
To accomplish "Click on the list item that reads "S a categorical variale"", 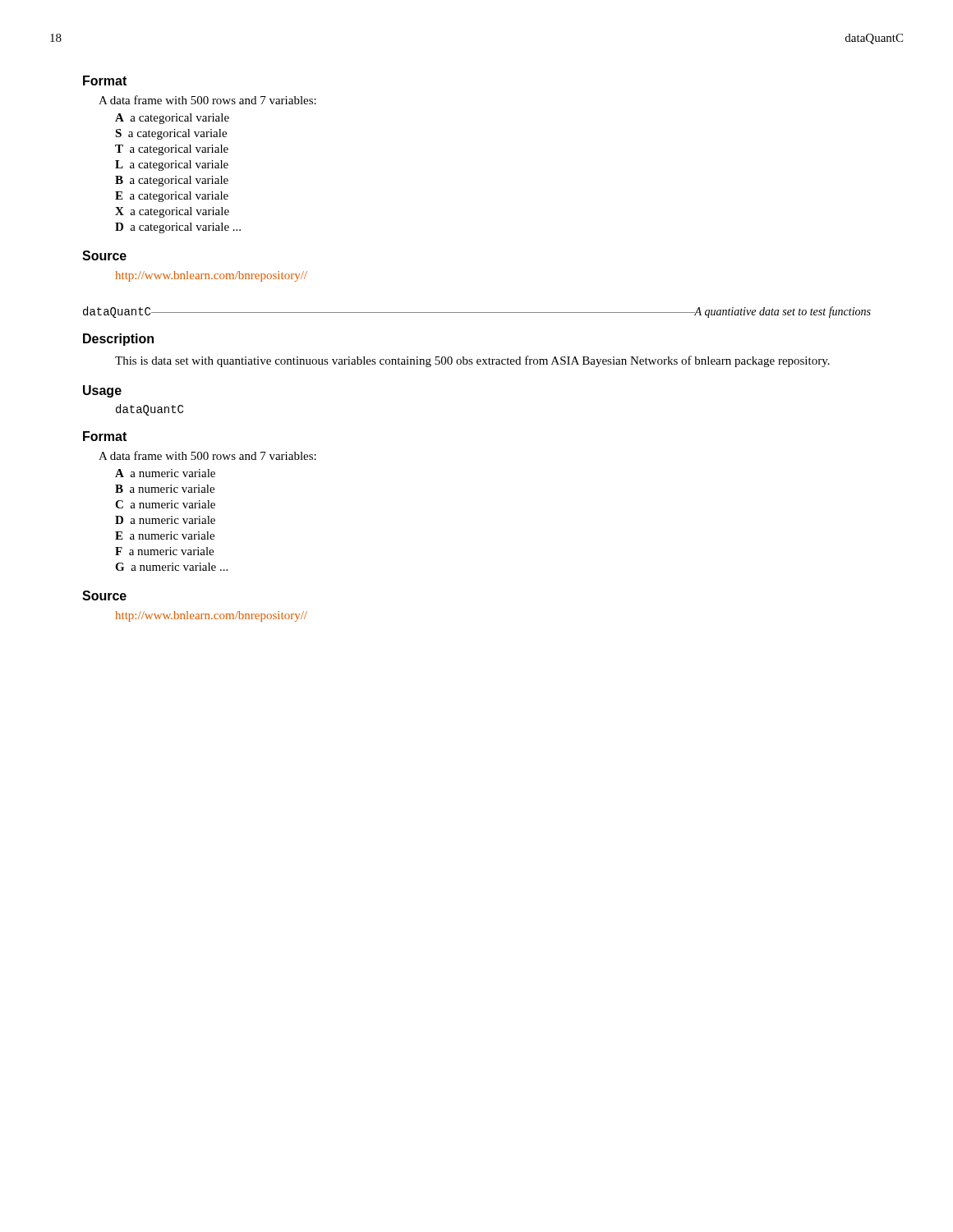I will [171, 133].
